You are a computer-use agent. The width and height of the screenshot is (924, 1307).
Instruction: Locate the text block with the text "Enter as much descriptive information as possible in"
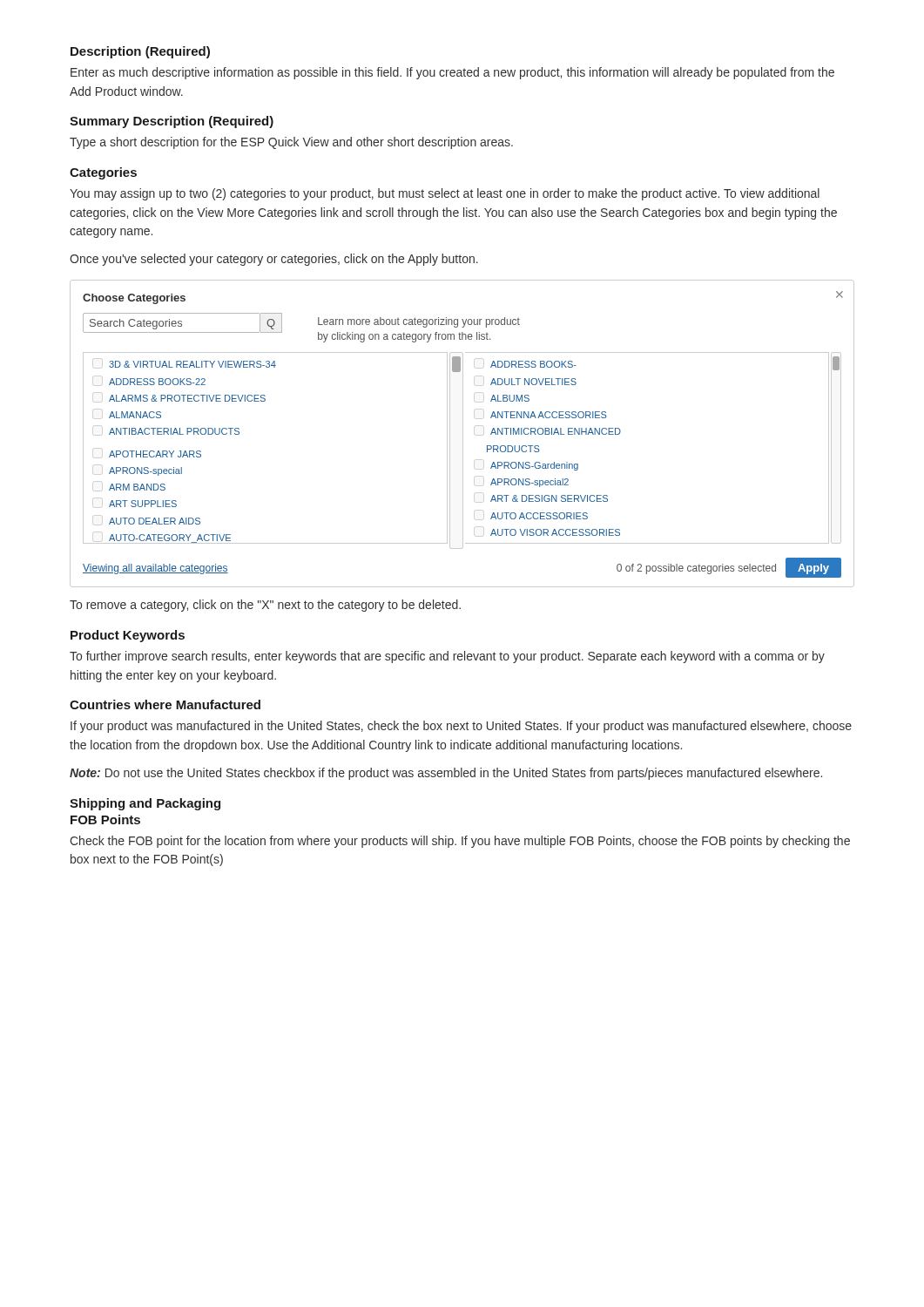click(452, 82)
